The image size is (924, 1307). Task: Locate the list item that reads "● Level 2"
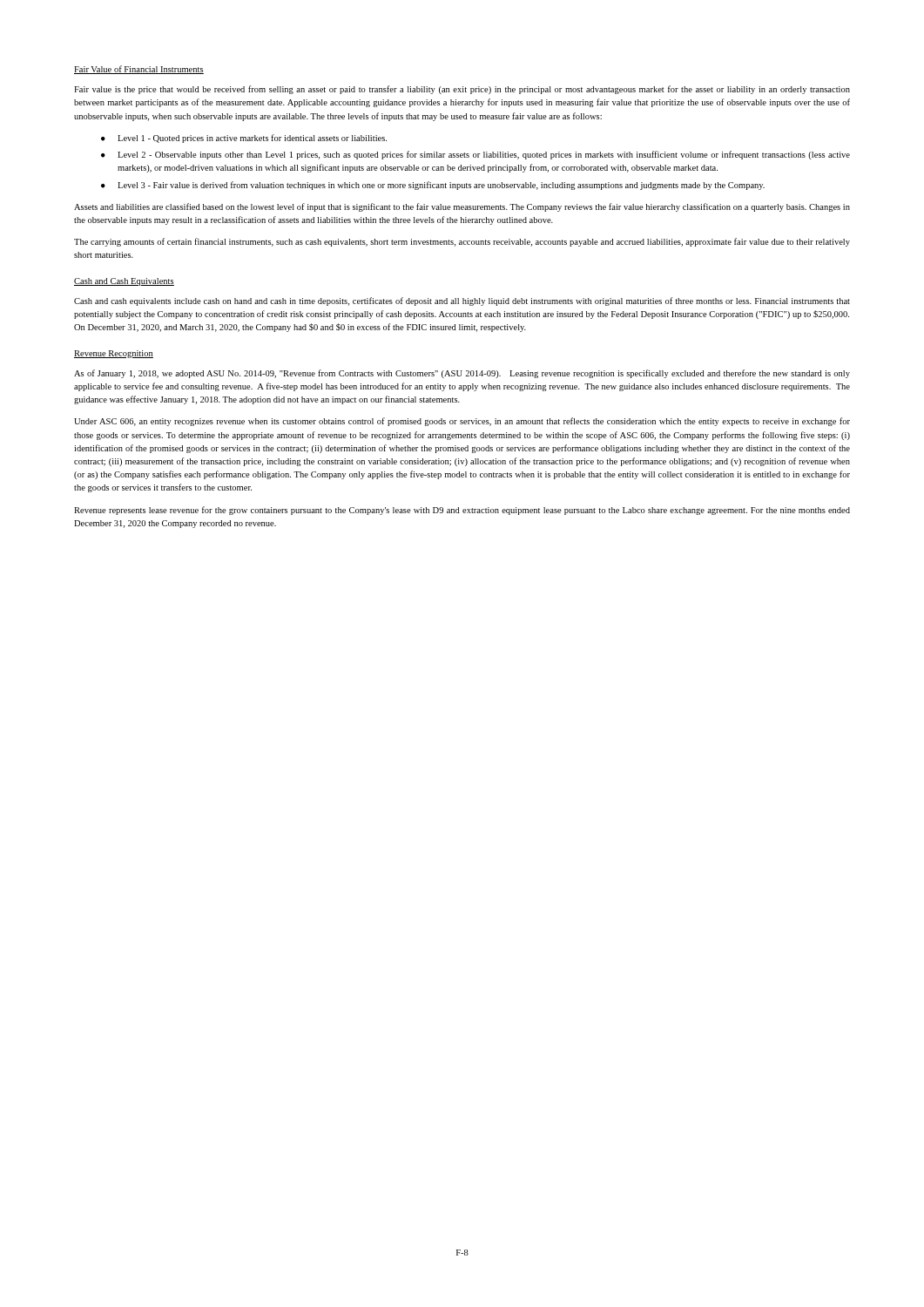pyautogui.click(x=475, y=161)
